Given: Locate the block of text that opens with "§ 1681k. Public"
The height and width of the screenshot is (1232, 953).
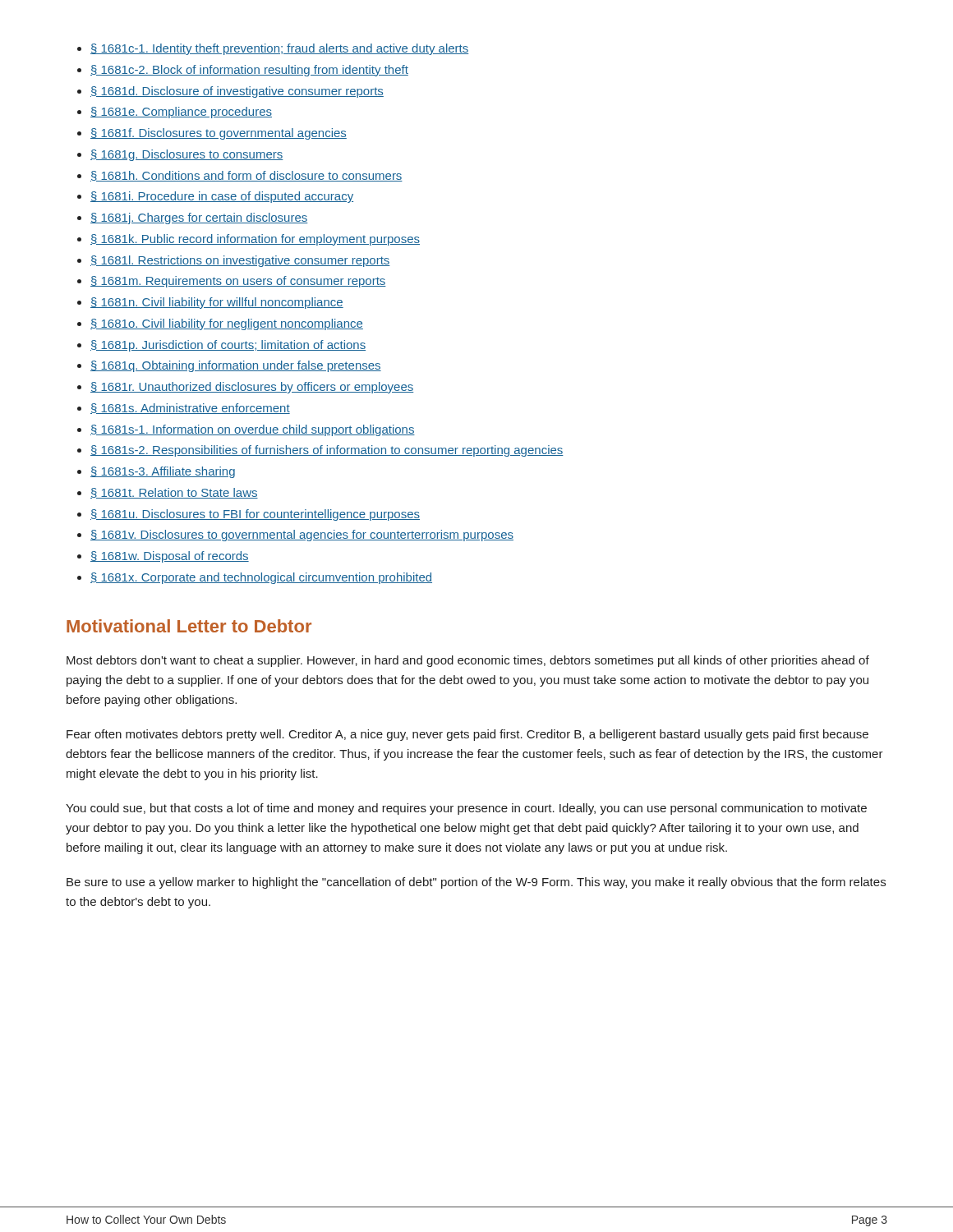Looking at the screenshot, I should [255, 238].
